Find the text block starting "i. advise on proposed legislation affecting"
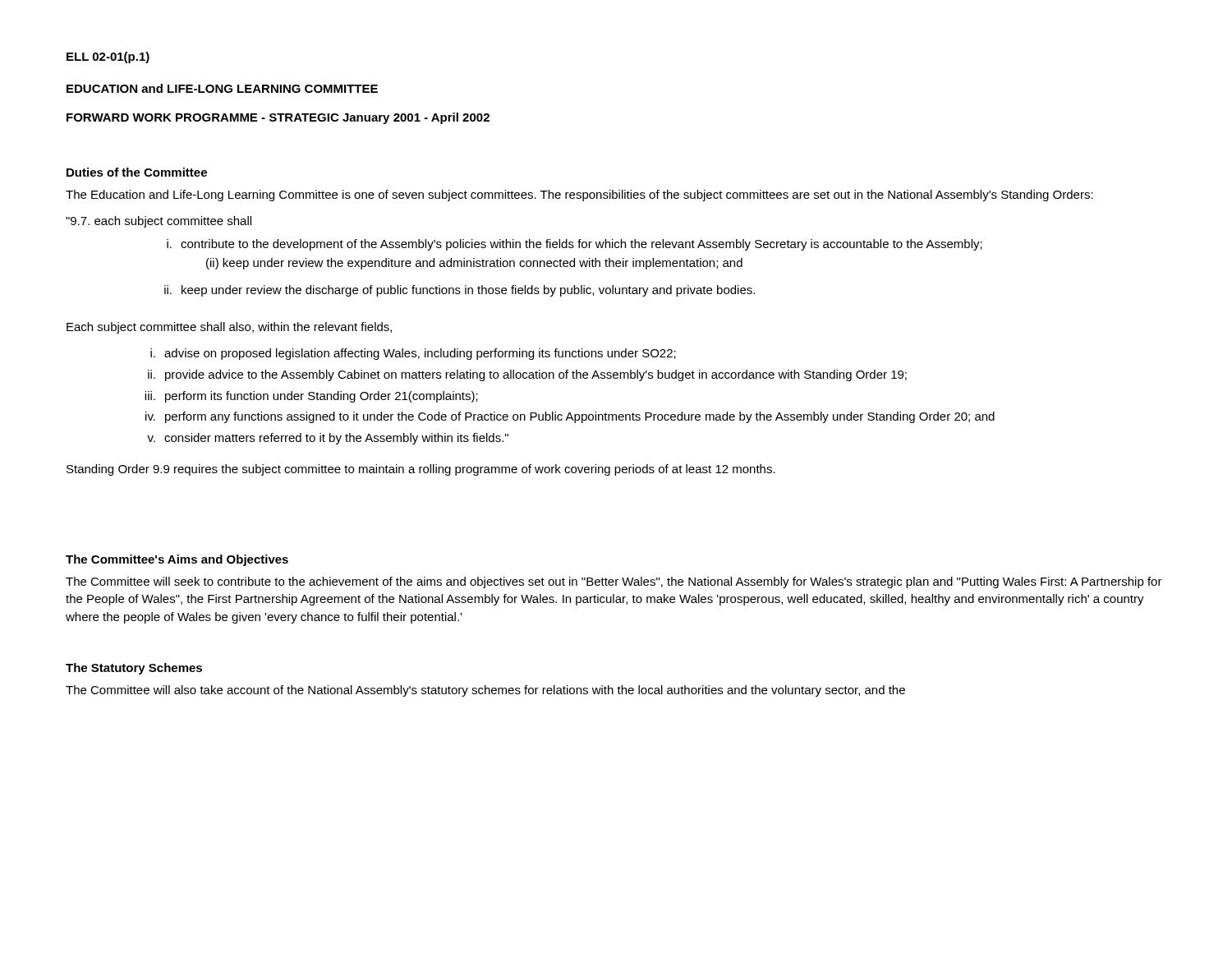Screen dimensions: 953x1232 coord(620,353)
